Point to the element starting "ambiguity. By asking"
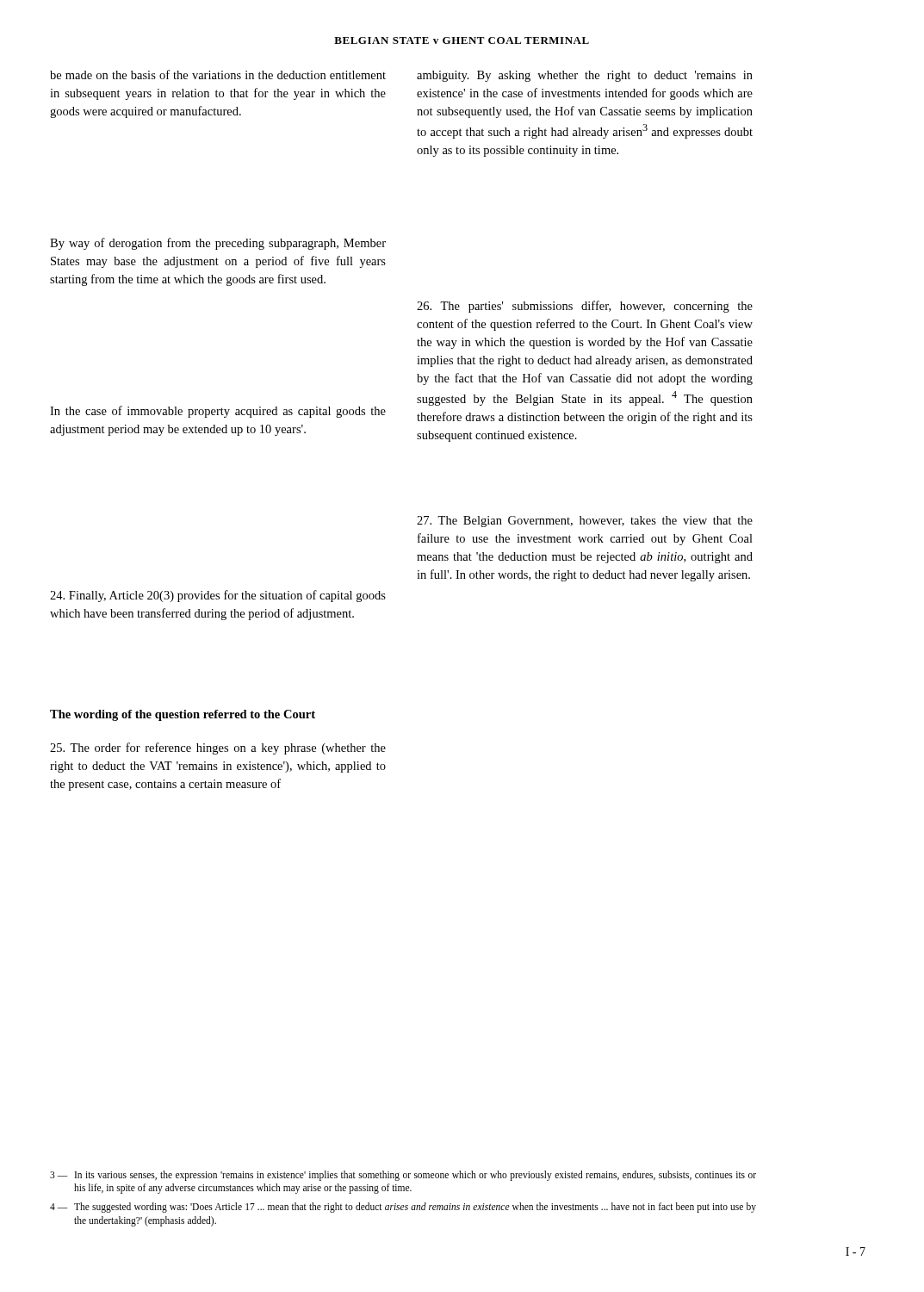This screenshot has width=924, height=1292. point(585,112)
